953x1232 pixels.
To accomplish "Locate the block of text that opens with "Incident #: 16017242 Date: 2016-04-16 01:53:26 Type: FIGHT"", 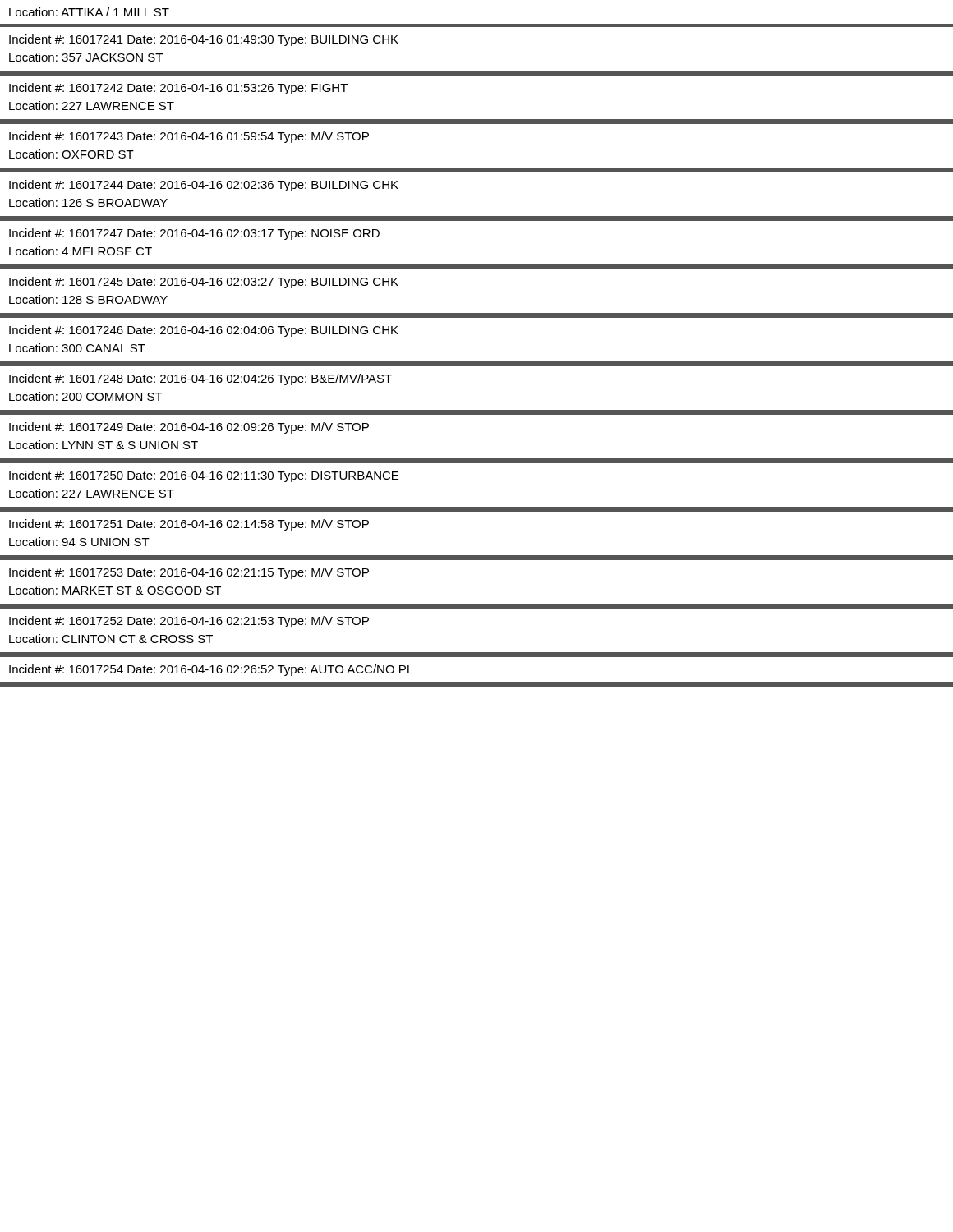I will pyautogui.click(x=178, y=89).
